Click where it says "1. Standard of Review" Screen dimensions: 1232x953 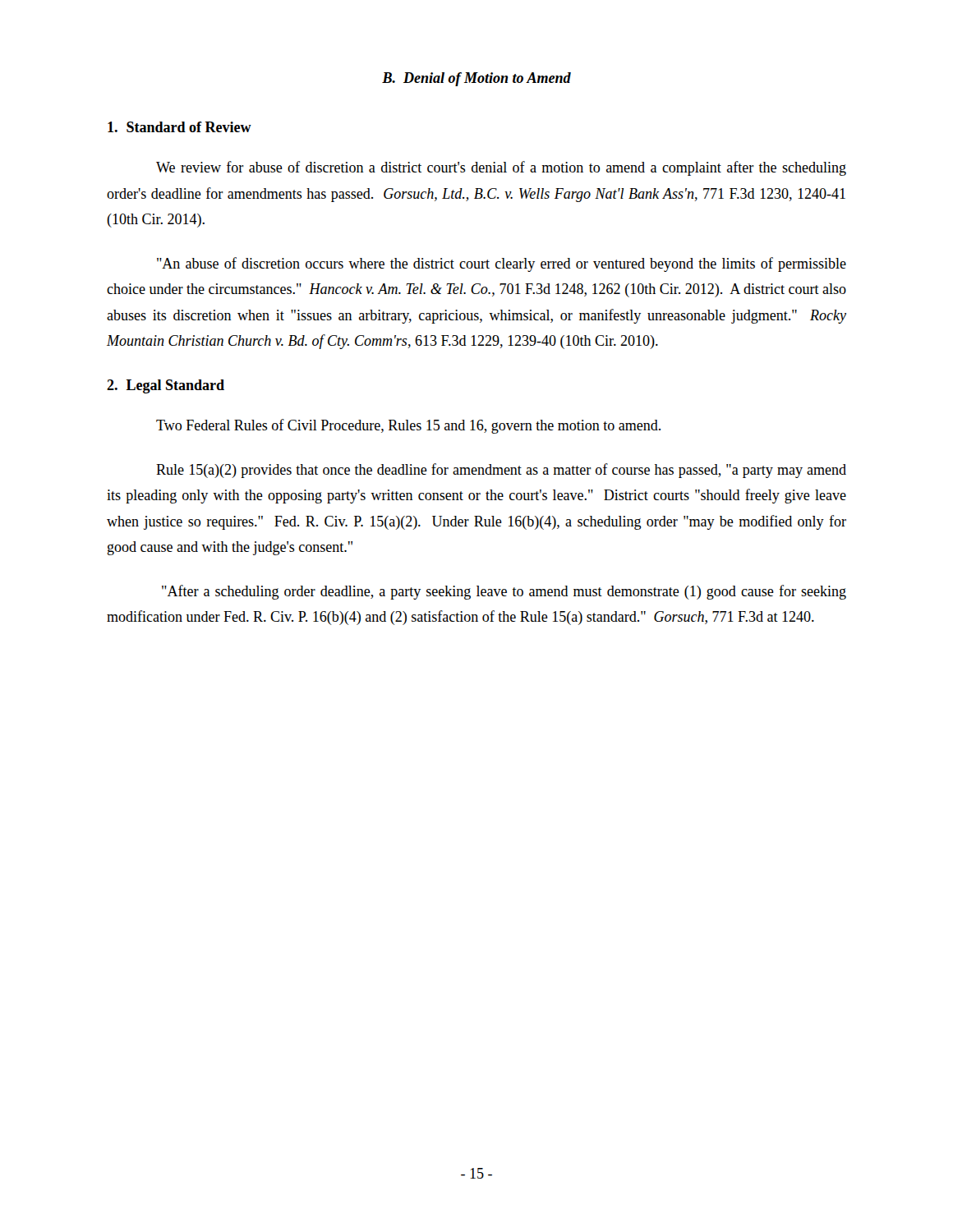[179, 128]
